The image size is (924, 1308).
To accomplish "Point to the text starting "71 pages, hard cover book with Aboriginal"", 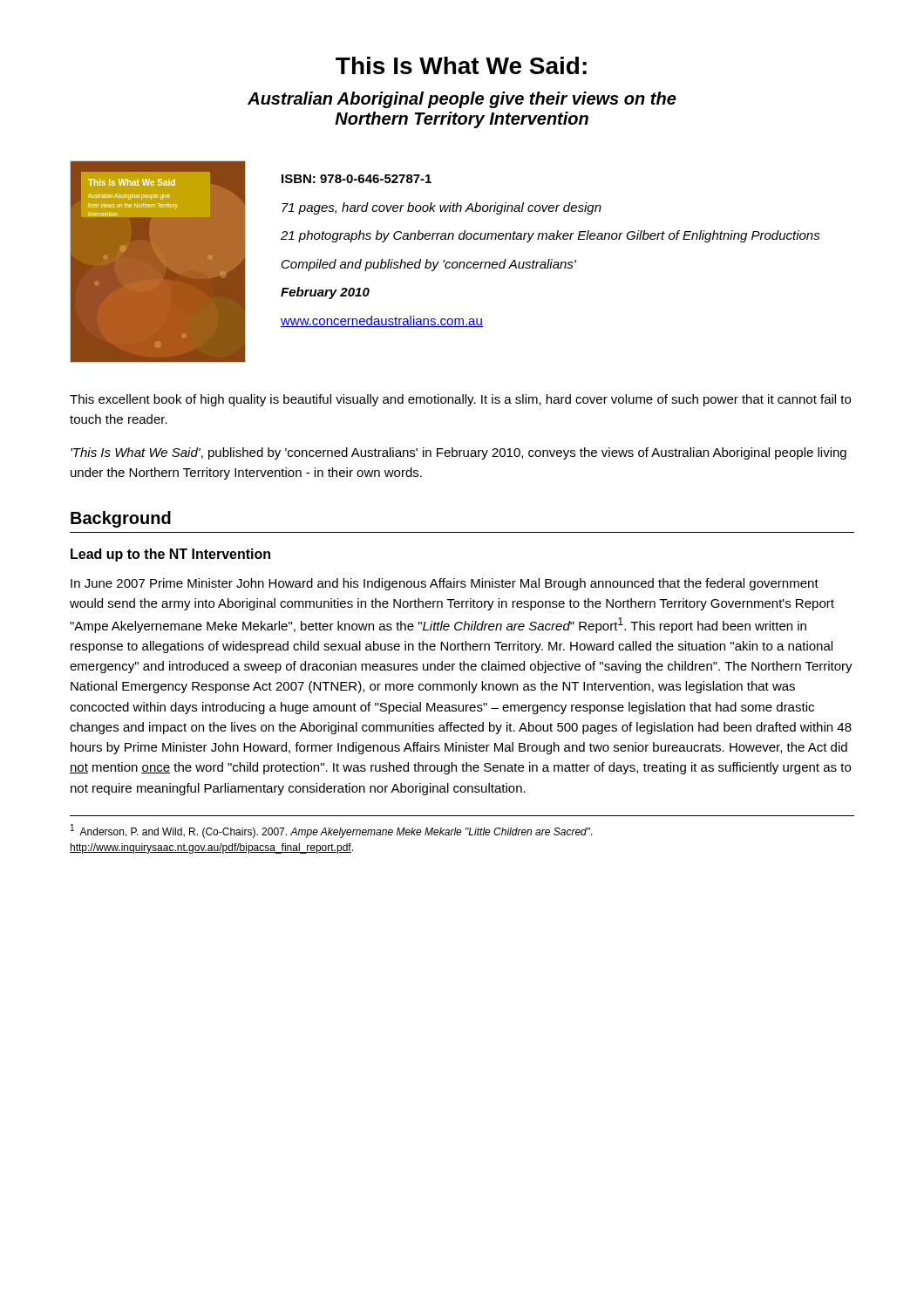I will [x=441, y=207].
